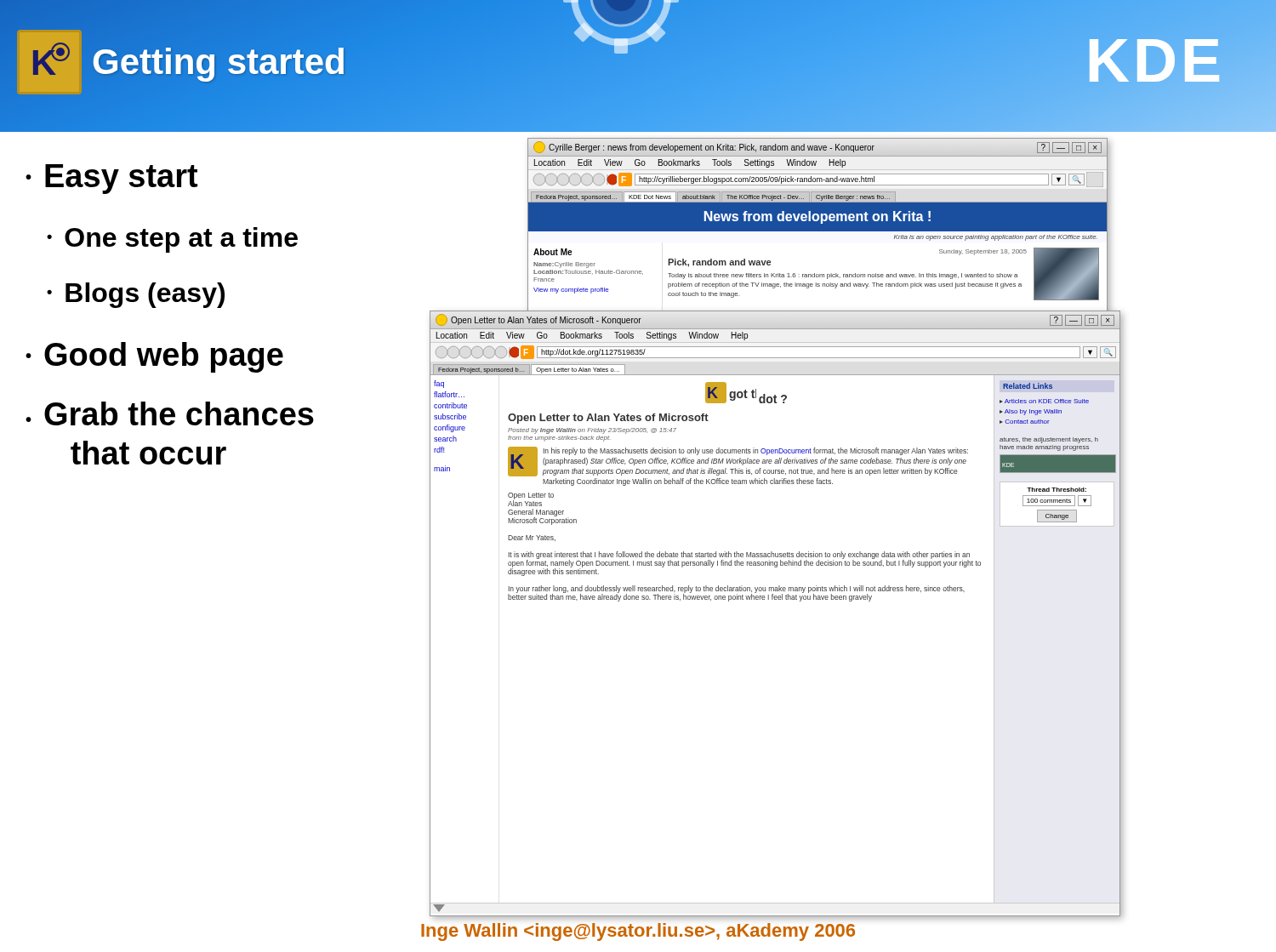The image size is (1276, 952).
Task: Locate the list item containing "•Grab the chances that occur"
Action: [x=170, y=434]
